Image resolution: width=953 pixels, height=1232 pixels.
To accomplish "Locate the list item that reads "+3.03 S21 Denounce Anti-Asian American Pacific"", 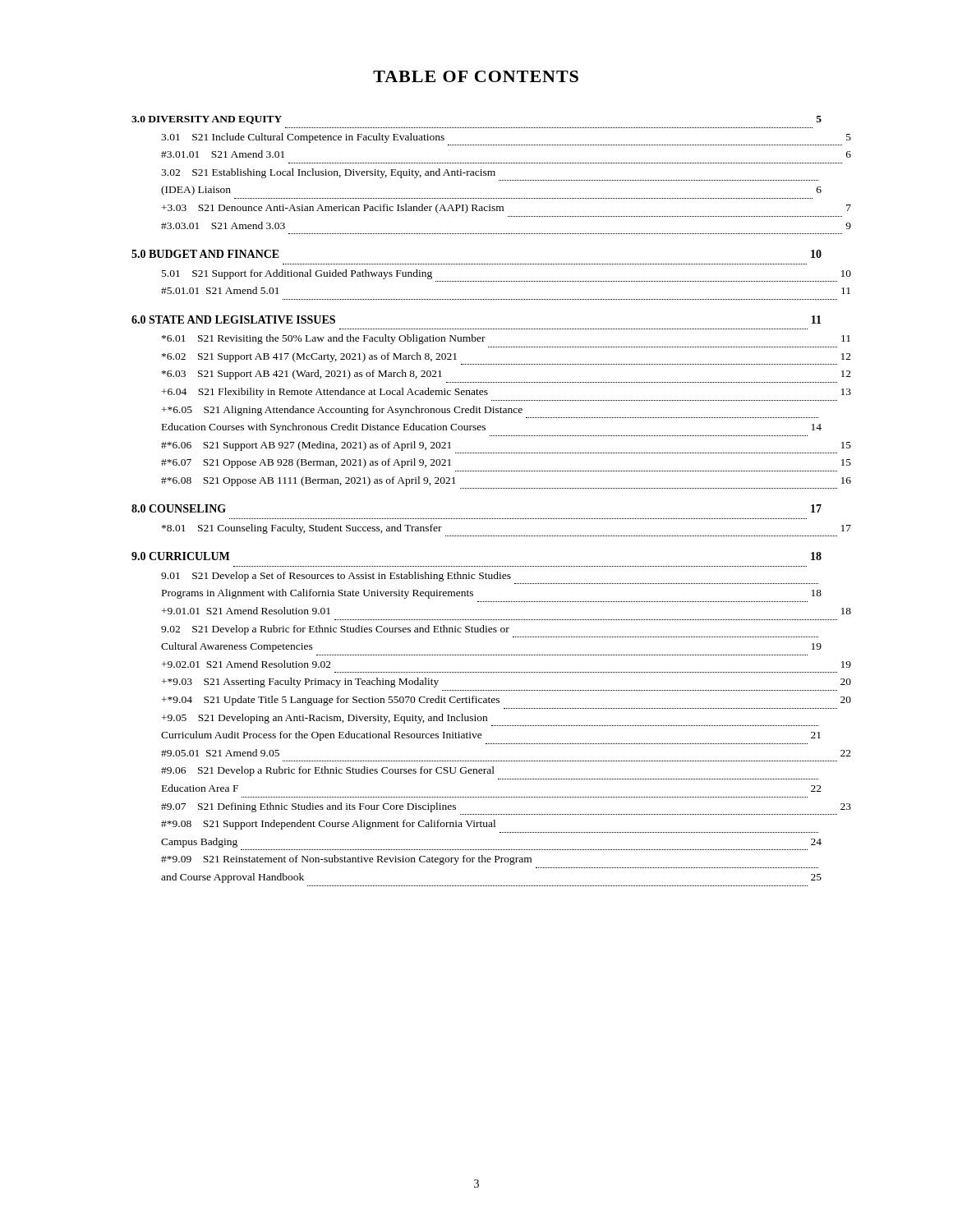I will point(476,208).
